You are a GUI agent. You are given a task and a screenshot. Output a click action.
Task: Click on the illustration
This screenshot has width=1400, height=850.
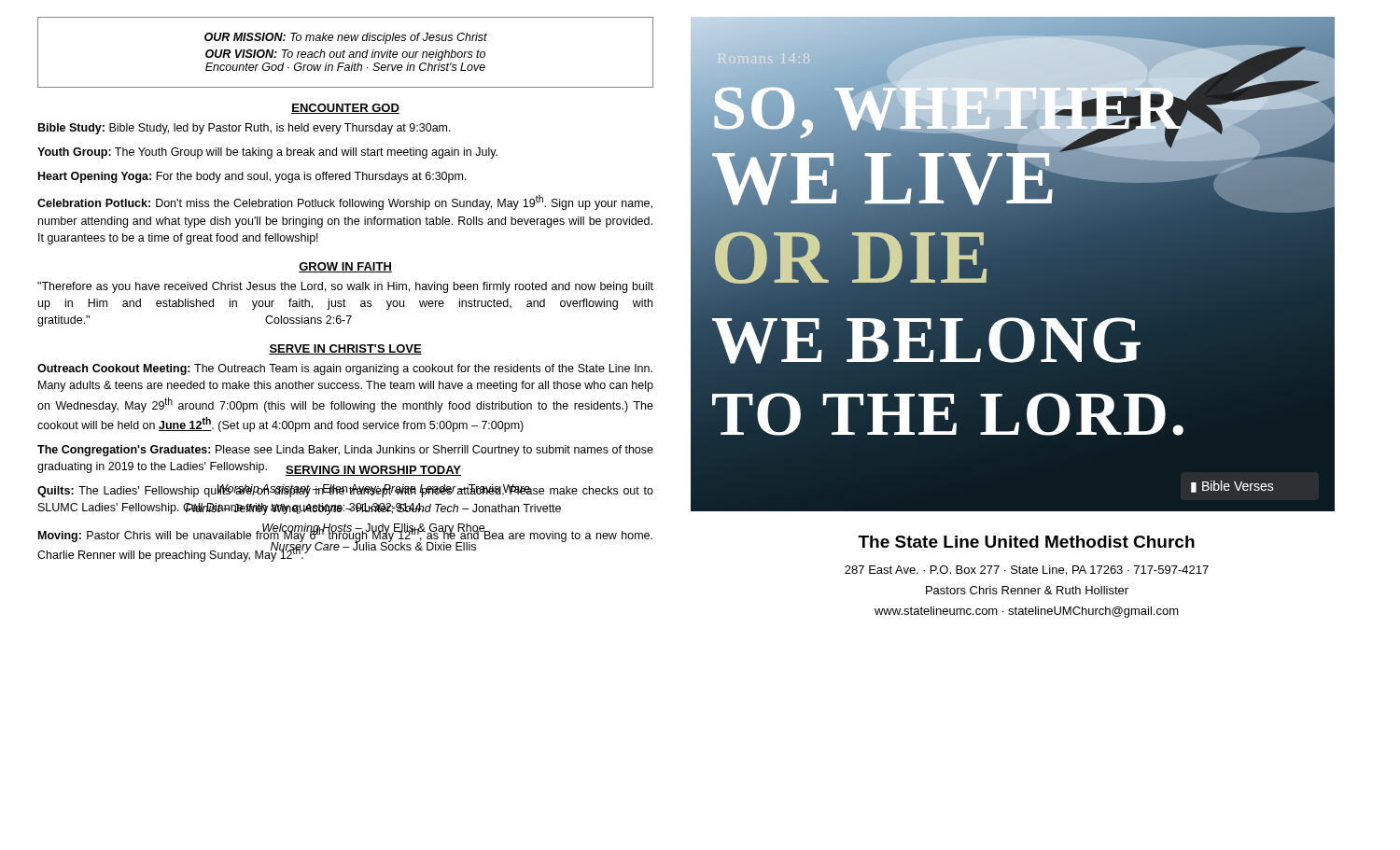(x=1027, y=265)
